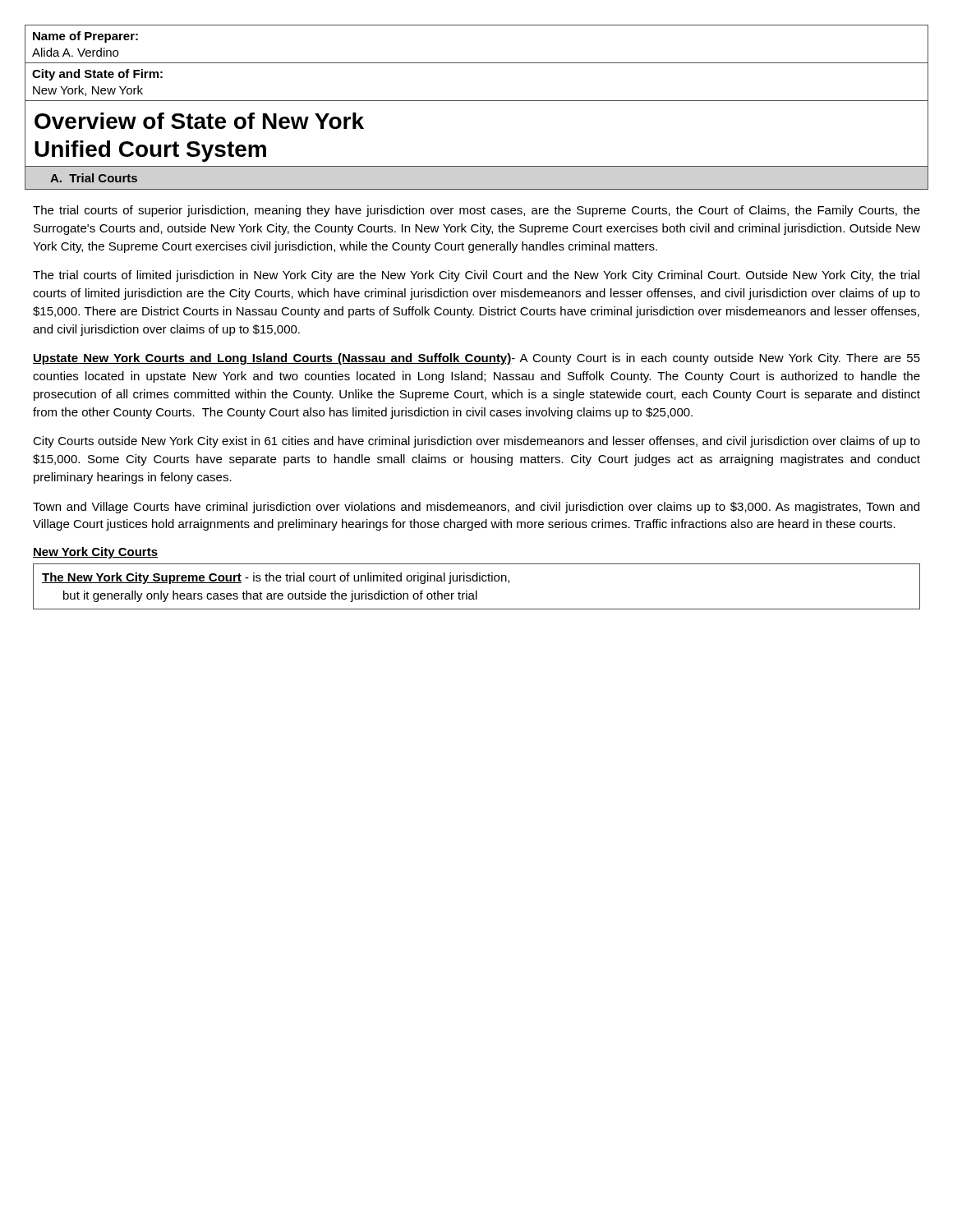Viewport: 953px width, 1232px height.
Task: Click on the section header that says "A. Trial Courts"
Action: click(x=94, y=178)
